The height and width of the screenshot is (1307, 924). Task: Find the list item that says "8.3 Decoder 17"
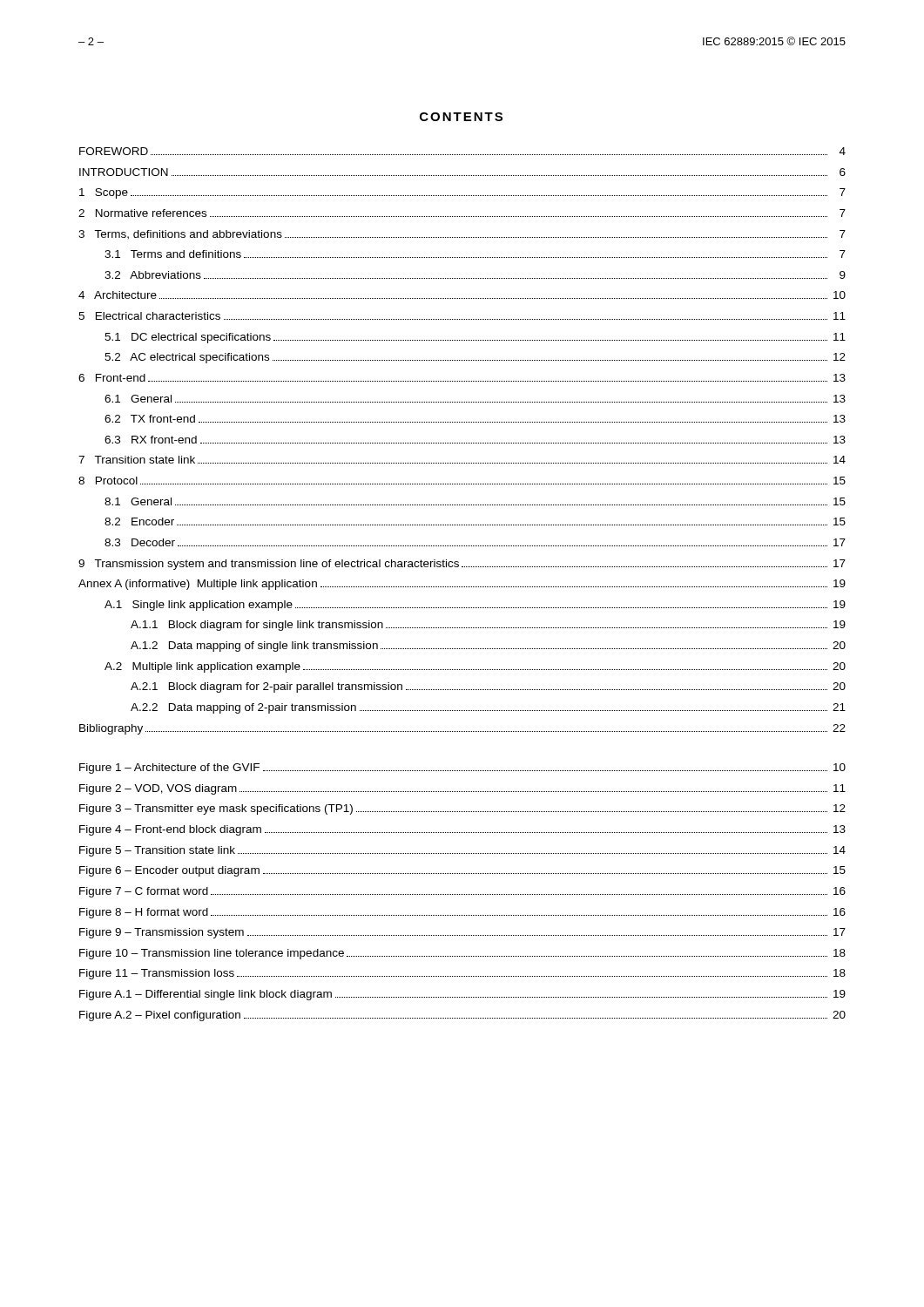(475, 543)
